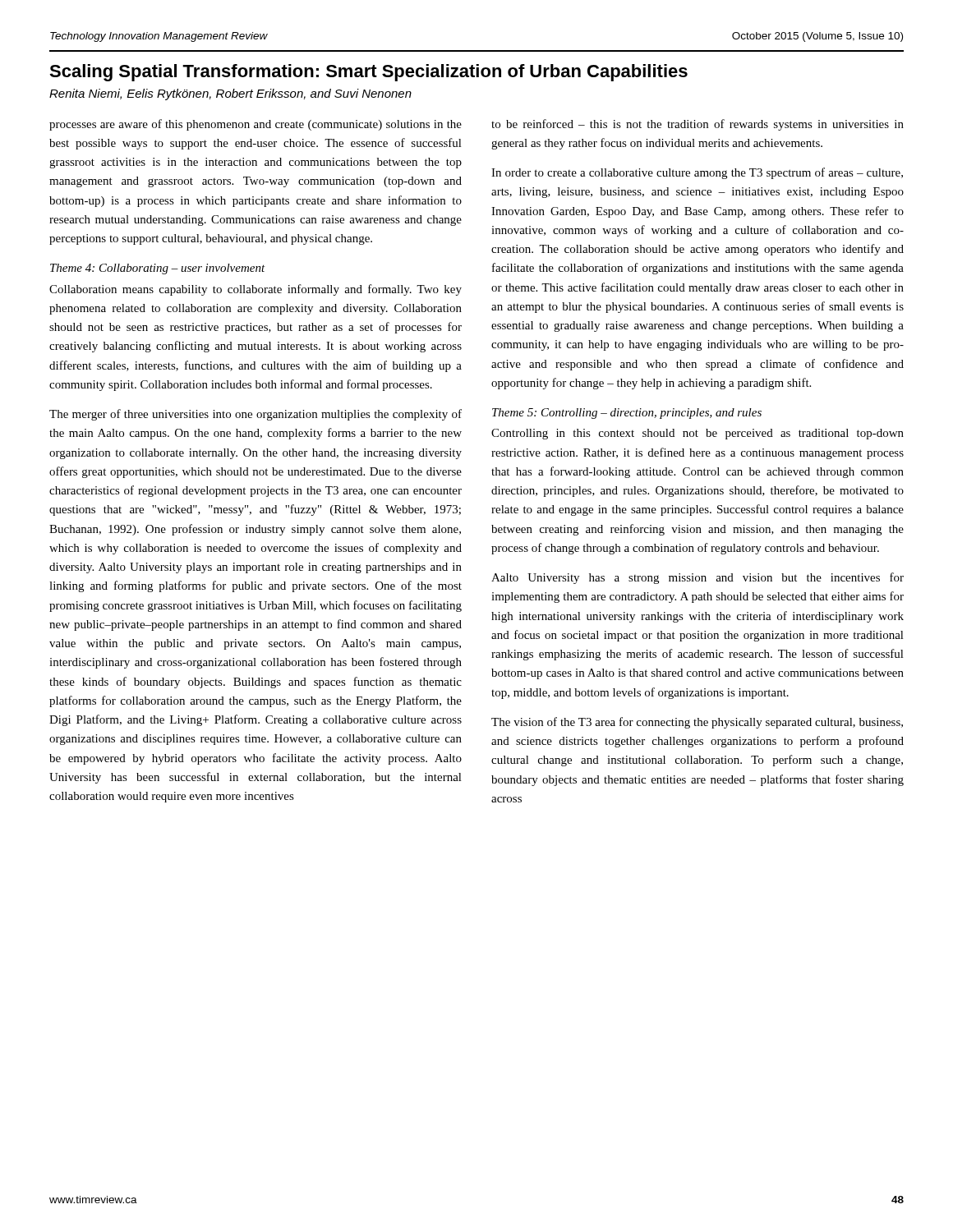The width and height of the screenshot is (953, 1232).
Task: Select the text starting "Theme 4: Collaborating – user involvement"
Action: click(x=255, y=269)
